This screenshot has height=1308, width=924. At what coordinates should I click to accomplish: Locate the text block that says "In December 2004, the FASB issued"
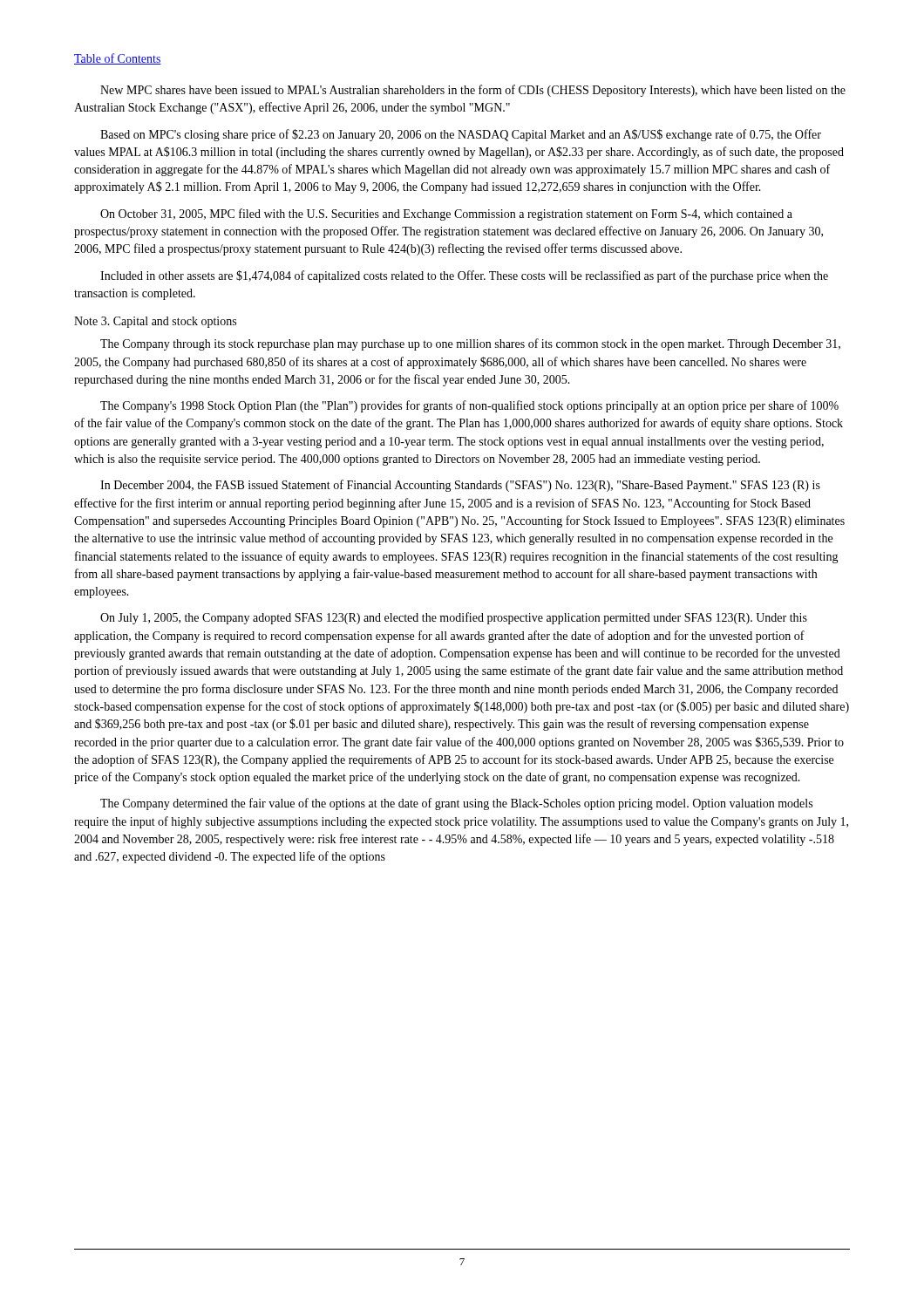(x=462, y=539)
